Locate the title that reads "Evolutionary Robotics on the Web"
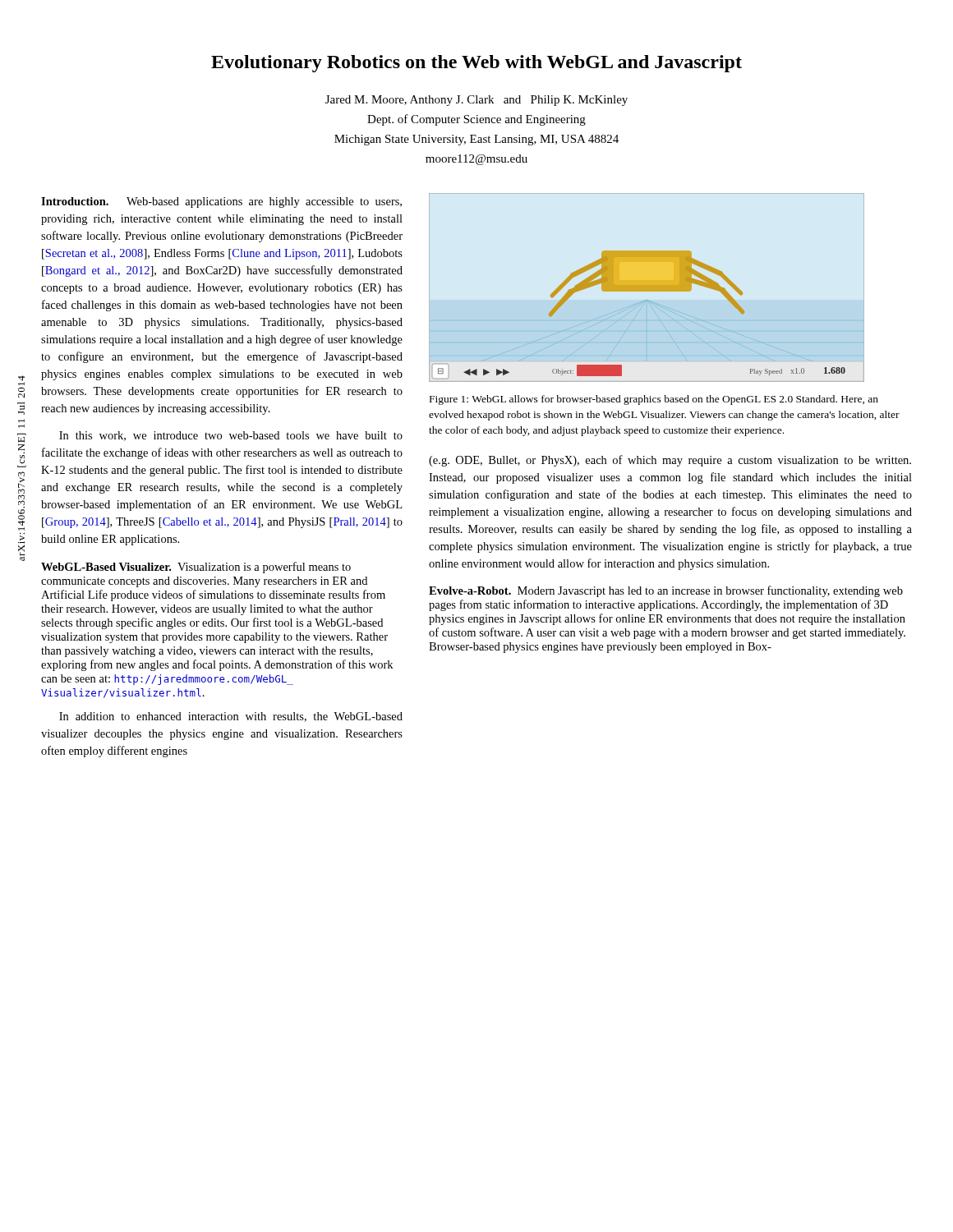The height and width of the screenshot is (1232, 953). tap(476, 62)
